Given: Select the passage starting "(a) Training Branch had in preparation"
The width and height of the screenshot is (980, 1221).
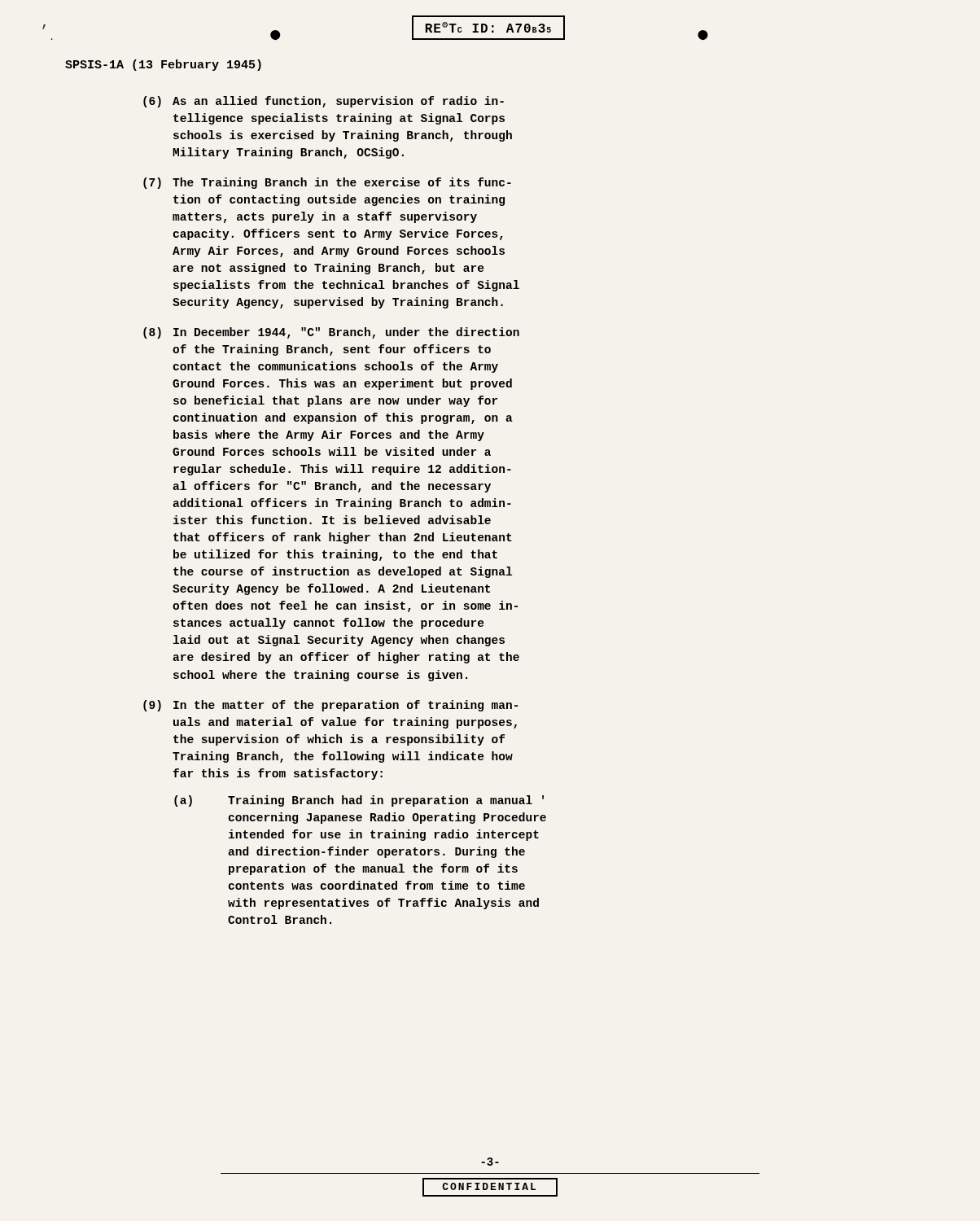Looking at the screenshot, I should point(359,801).
